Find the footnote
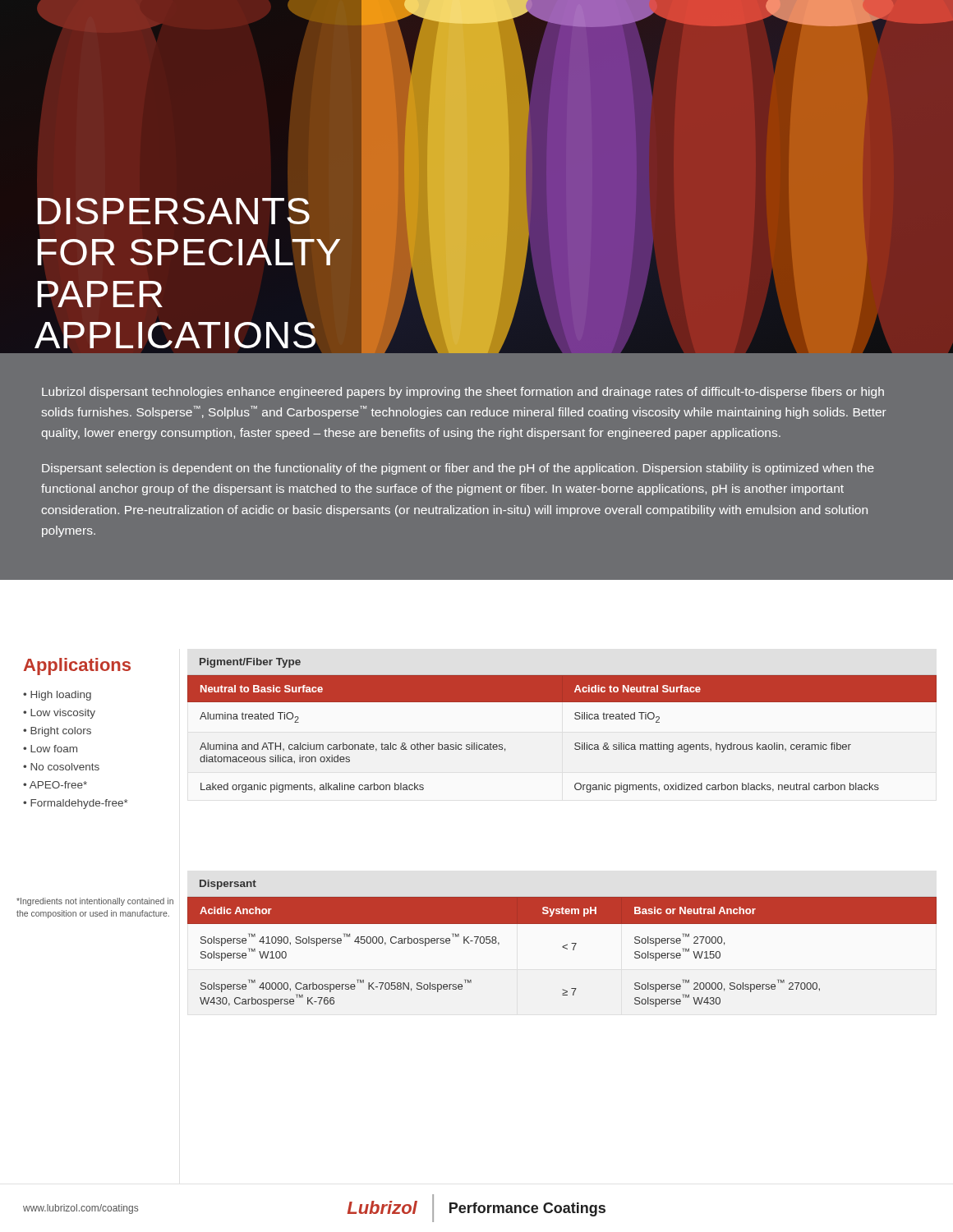 pos(99,908)
